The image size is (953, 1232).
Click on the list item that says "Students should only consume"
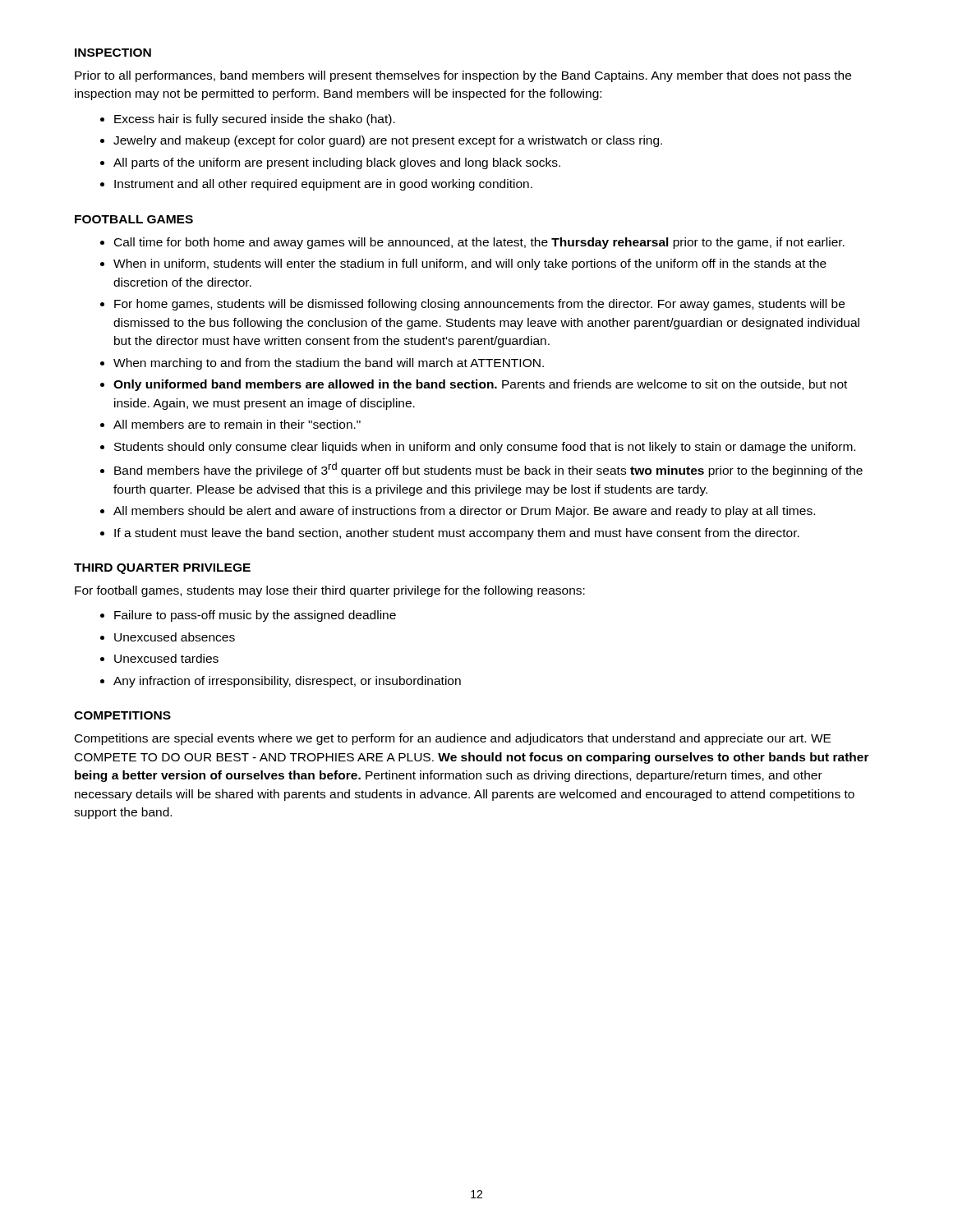coord(485,446)
